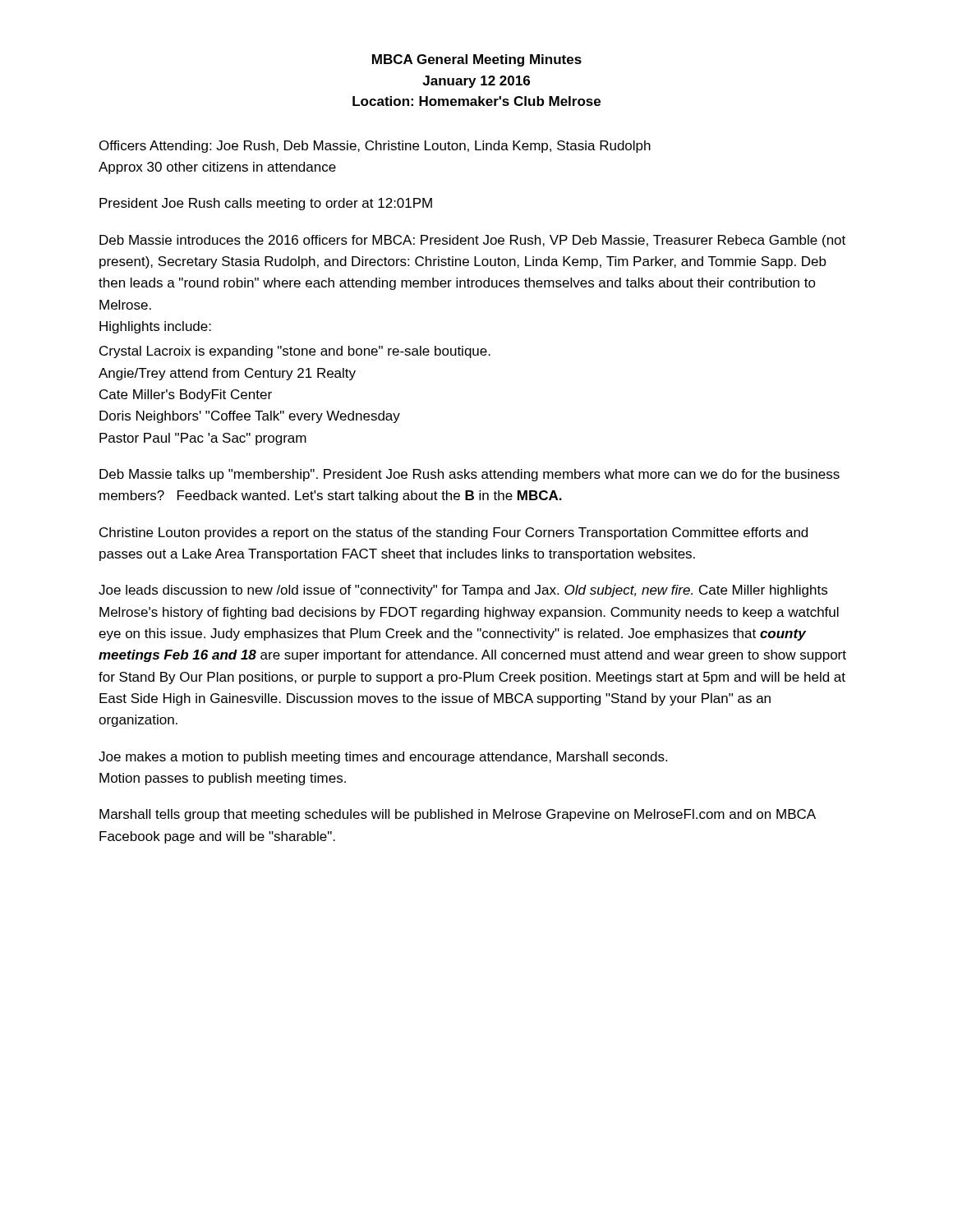The image size is (953, 1232).
Task: Find the text block that says "Marshall tells group"
Action: tap(457, 826)
